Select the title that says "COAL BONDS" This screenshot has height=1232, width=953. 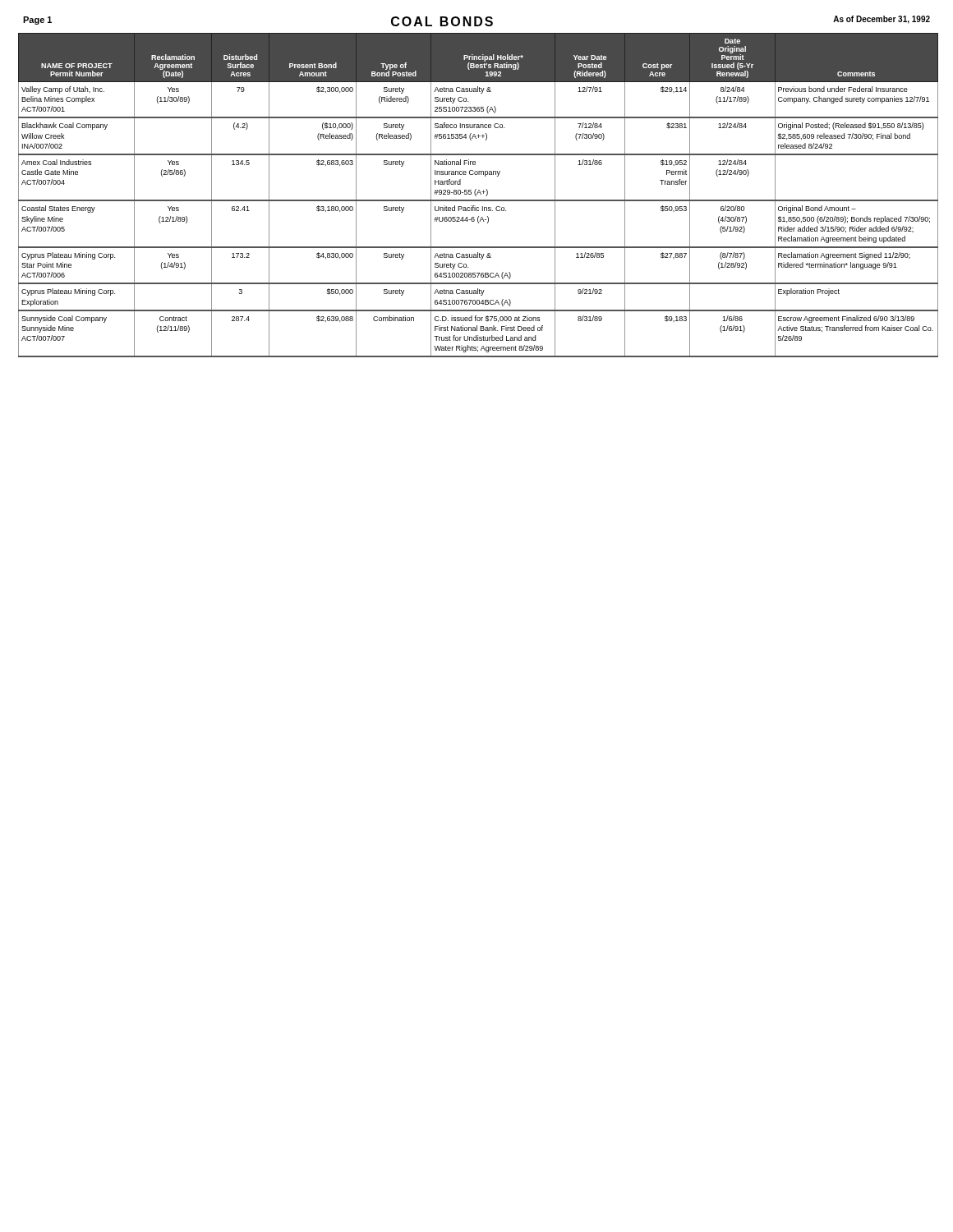[443, 22]
